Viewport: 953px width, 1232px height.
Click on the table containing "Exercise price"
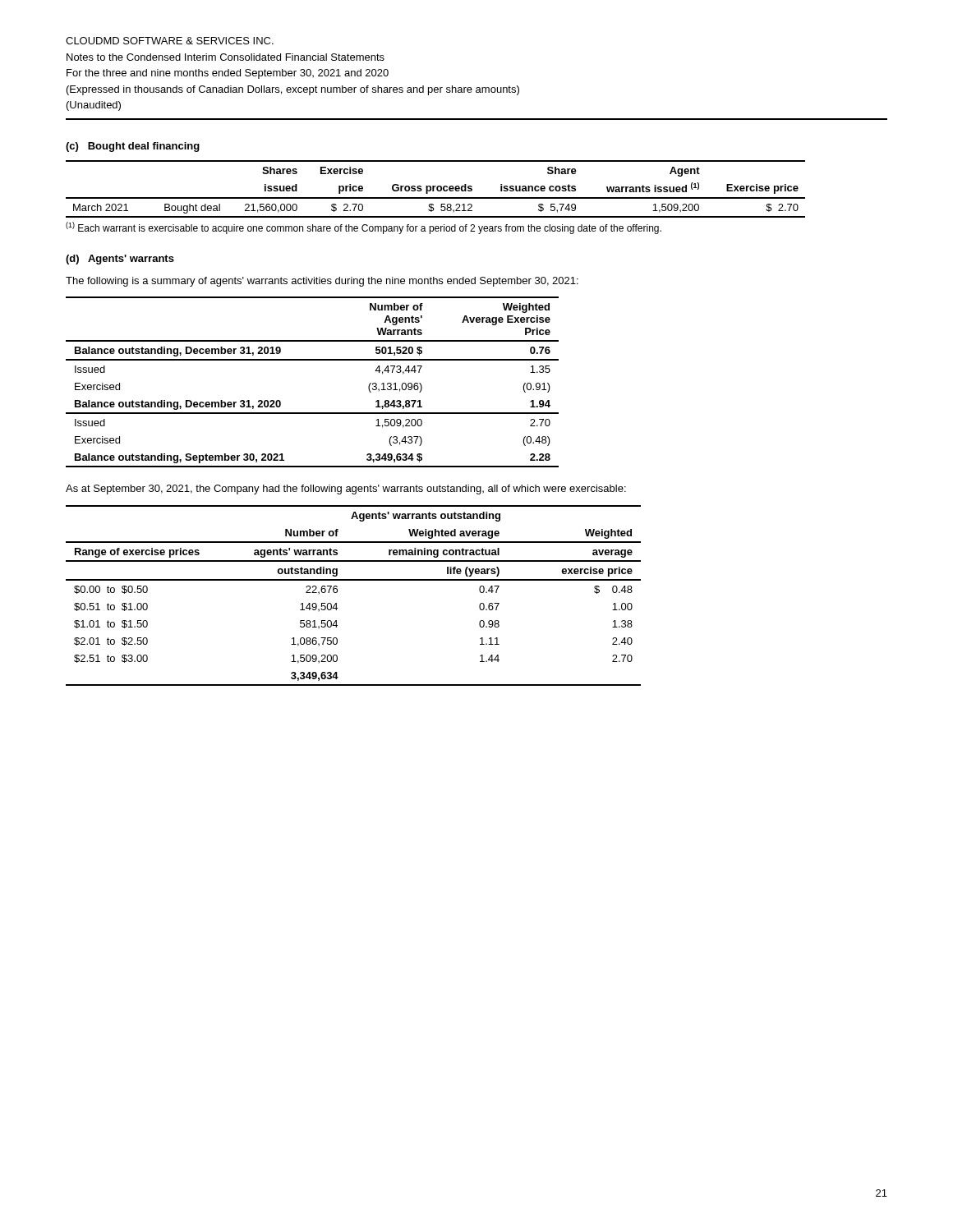click(x=476, y=189)
